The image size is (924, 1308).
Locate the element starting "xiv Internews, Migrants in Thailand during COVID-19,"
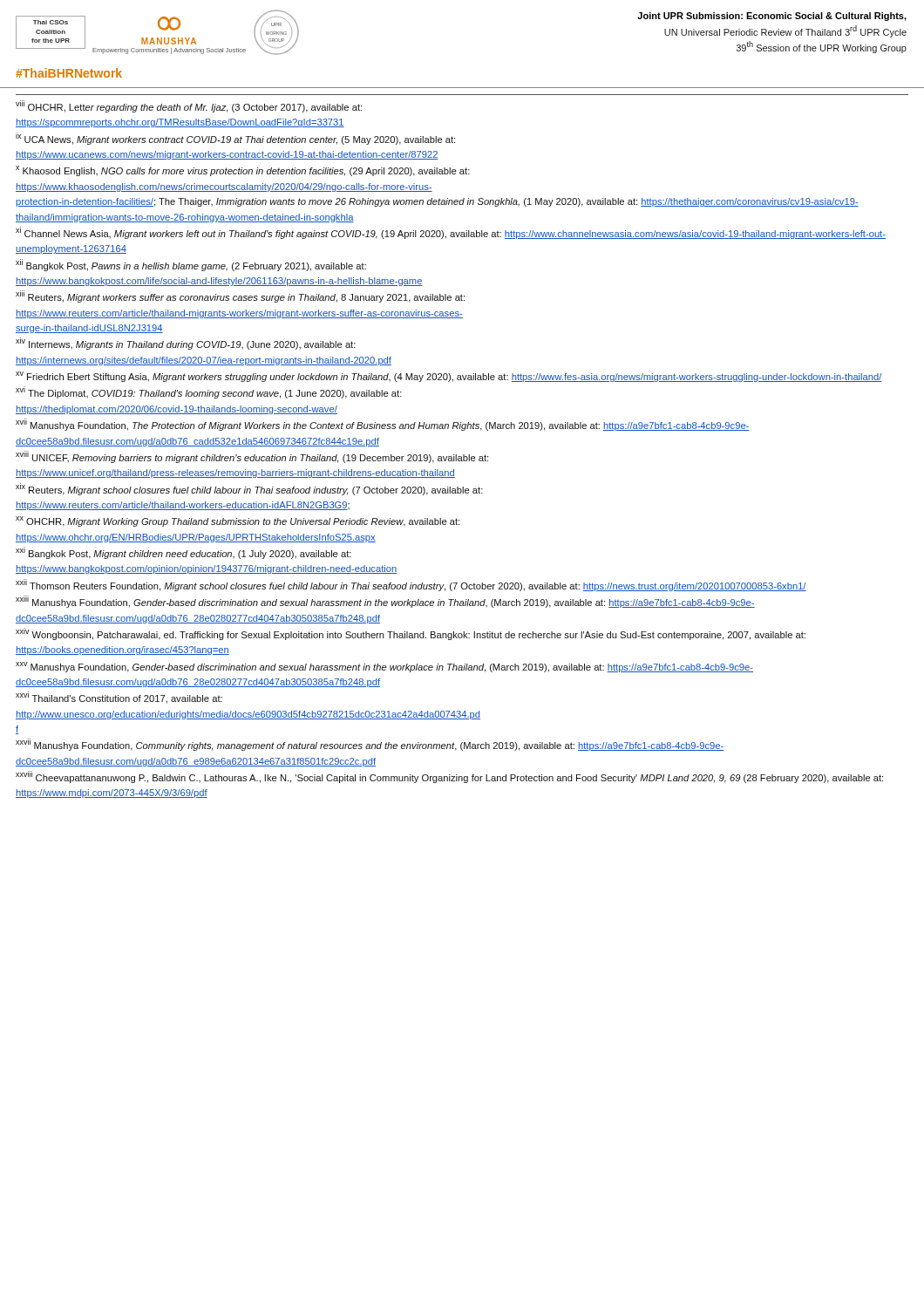[x=204, y=352]
